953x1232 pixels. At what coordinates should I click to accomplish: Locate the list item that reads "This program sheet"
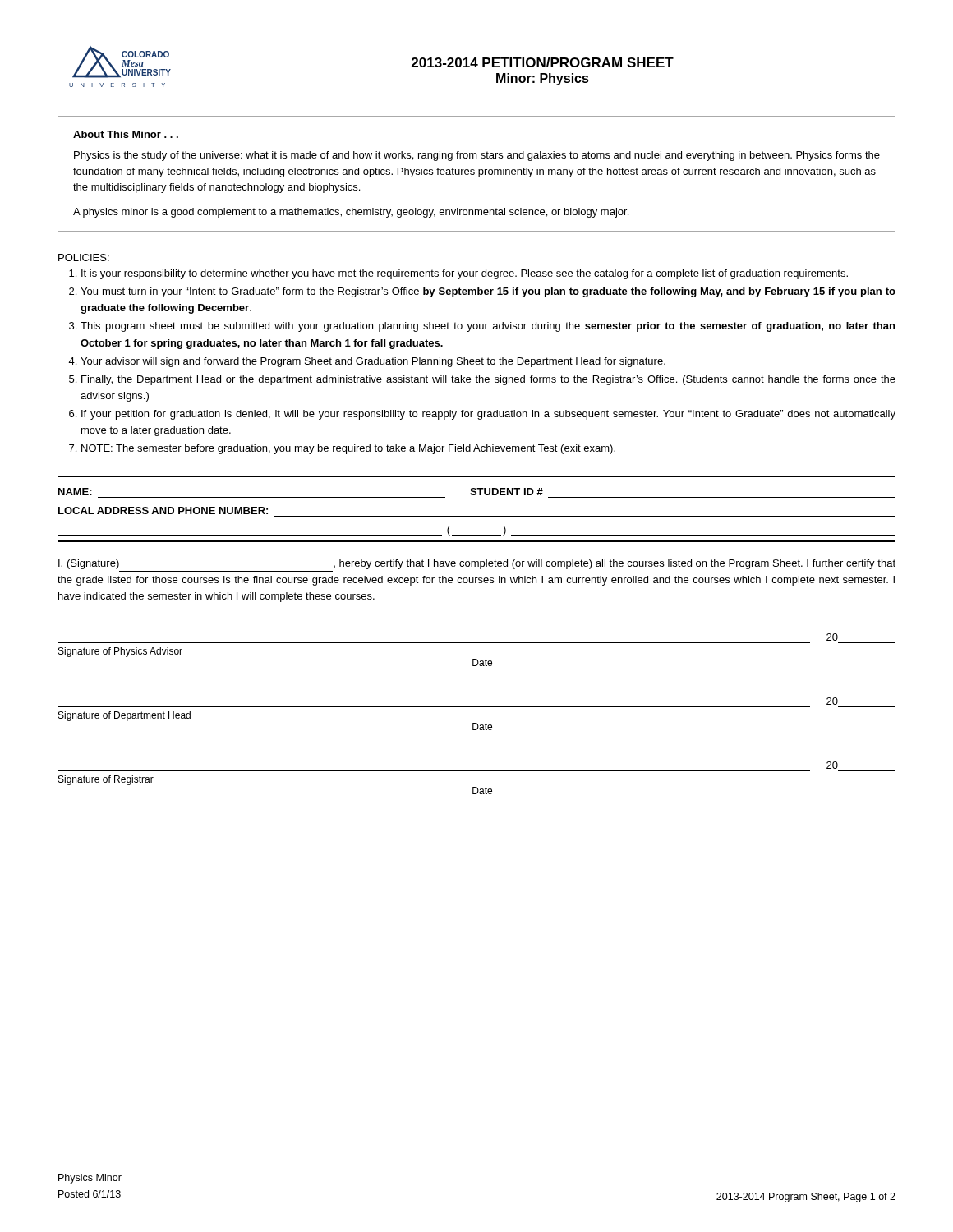pos(488,334)
